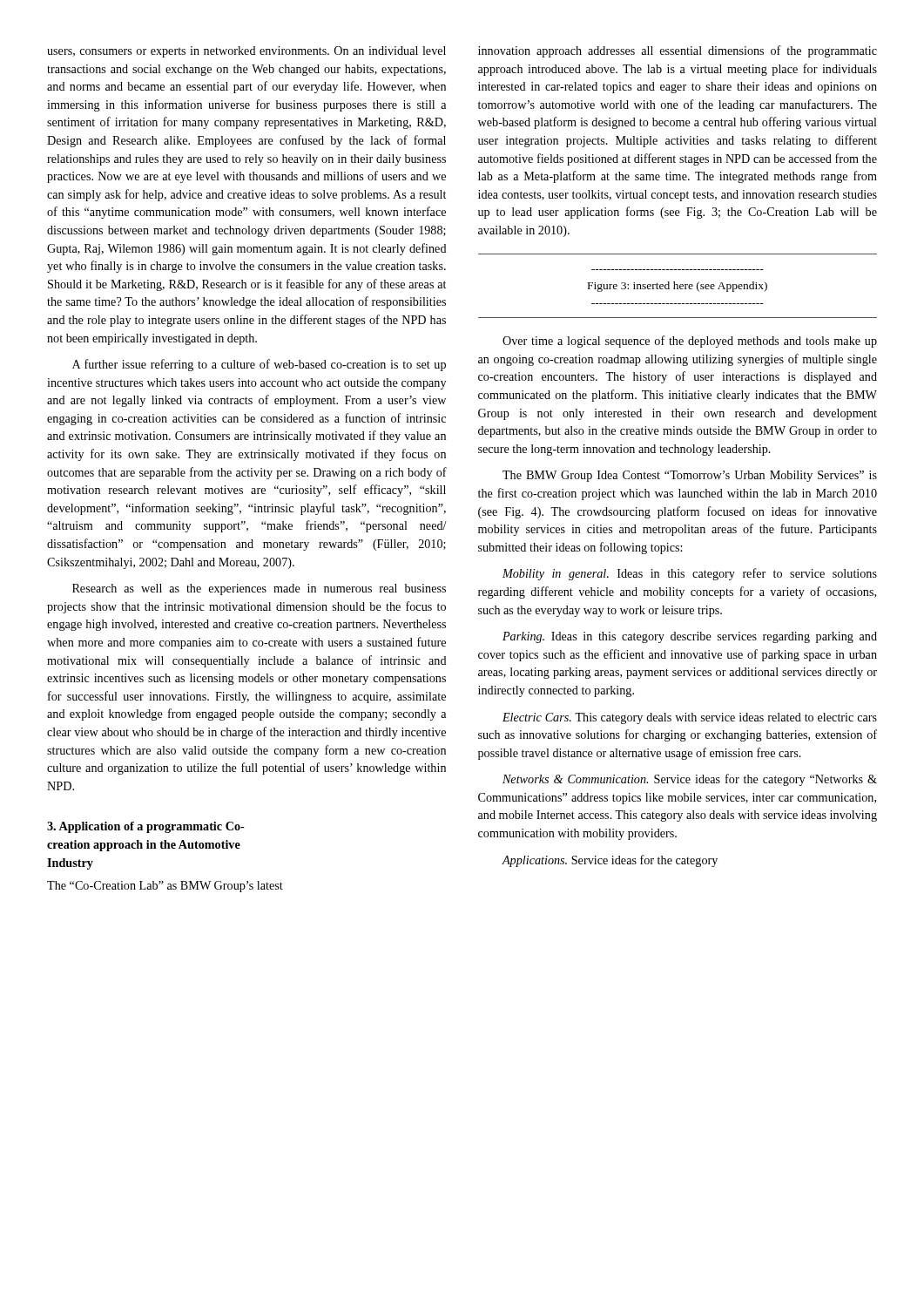
Task: Where is the passage that starts "Electric Cars. This category deals with"?
Action: point(677,735)
